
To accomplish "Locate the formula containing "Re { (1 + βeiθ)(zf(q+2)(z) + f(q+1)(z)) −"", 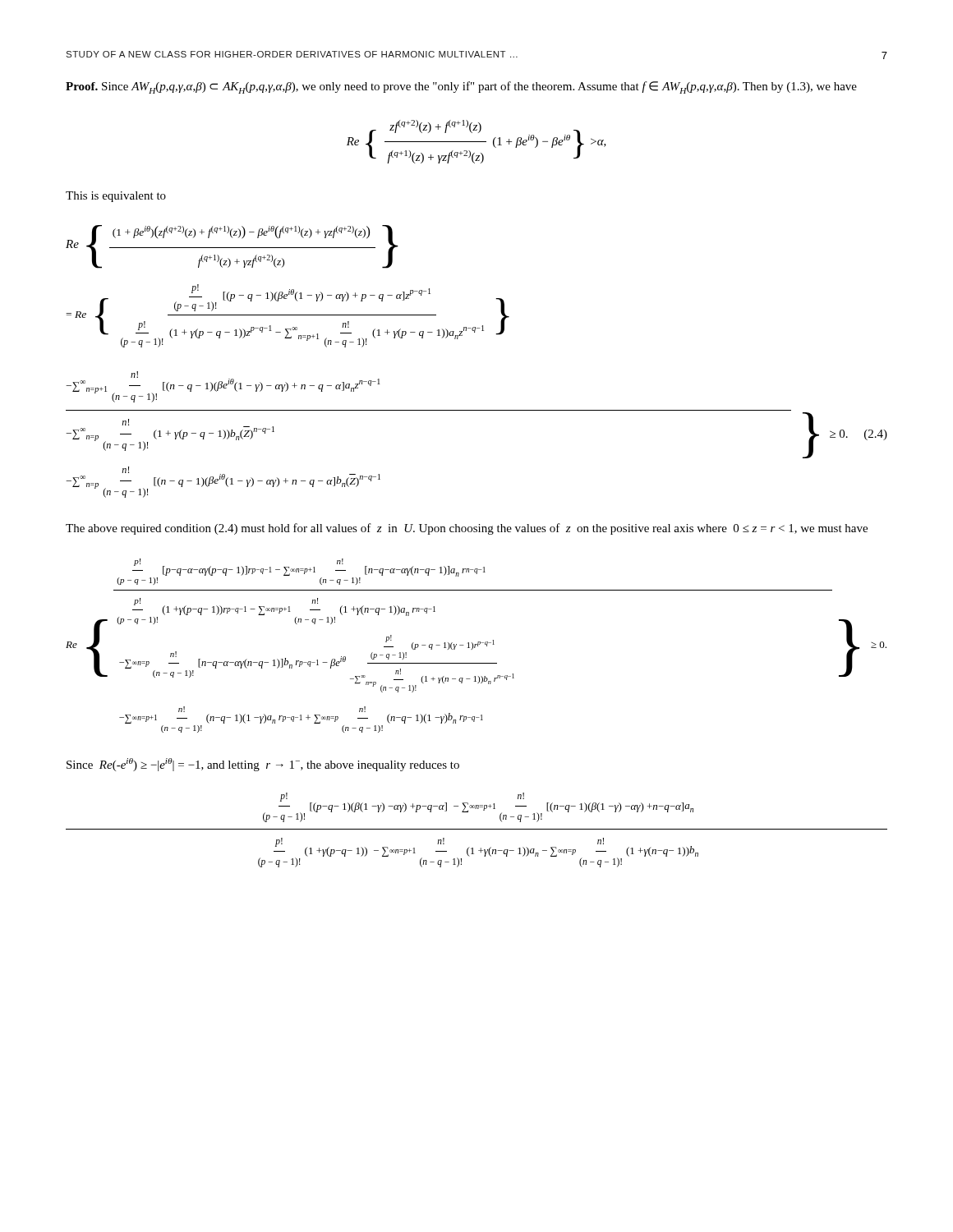I will coord(234,245).
